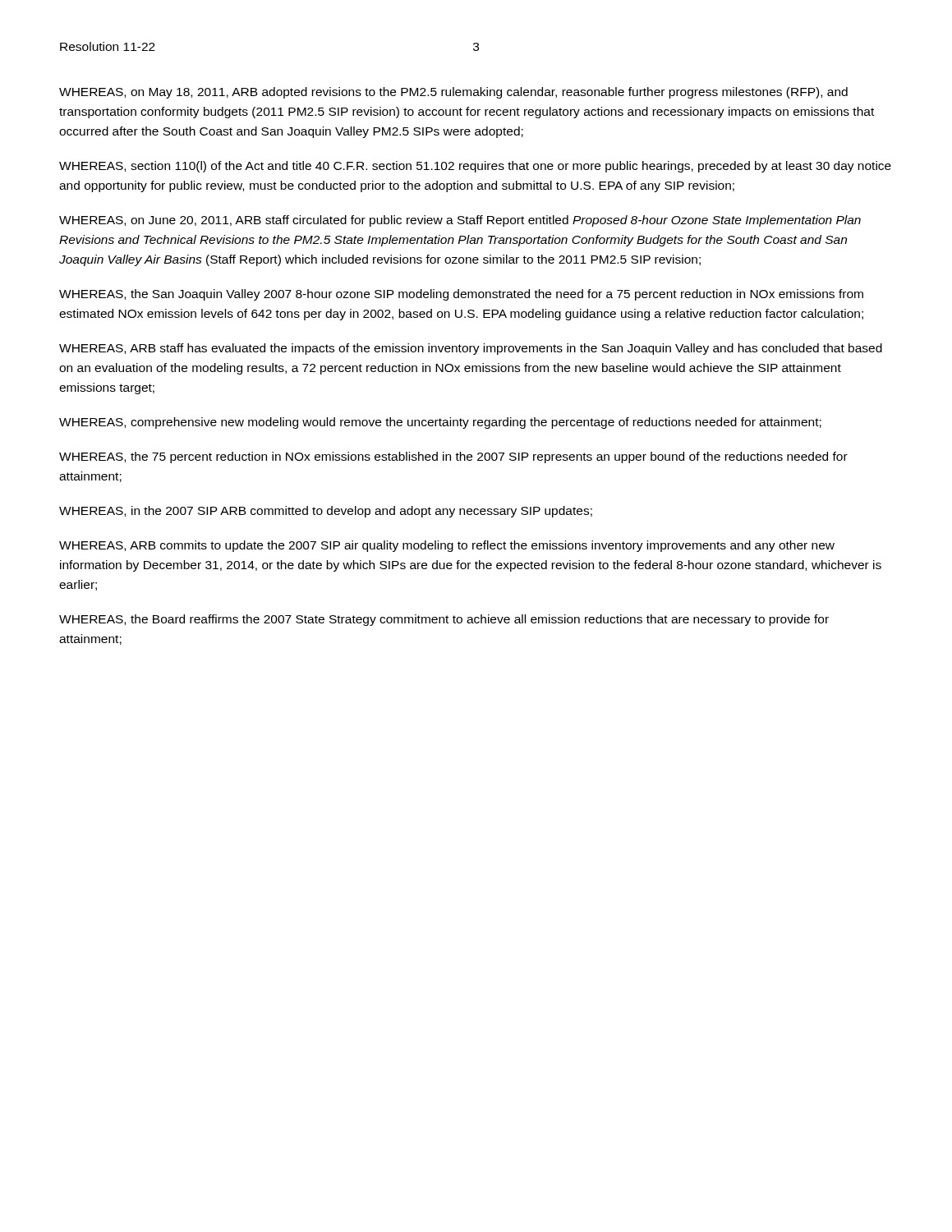Locate the text block that reads "WHEREAS, comprehensive new modeling would remove the uncertainty"
The height and width of the screenshot is (1232, 952).
click(x=441, y=422)
